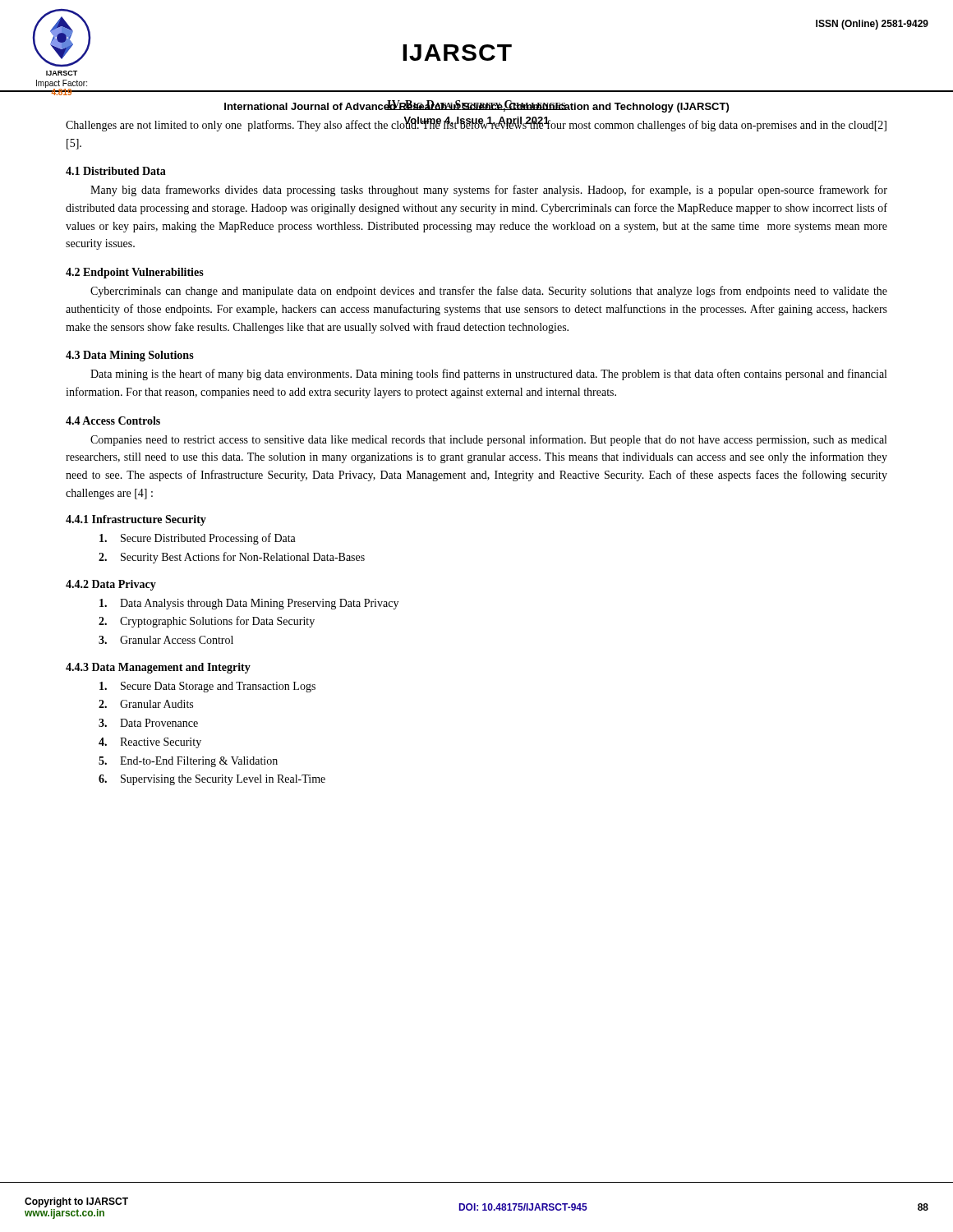
Task: Select the element starting "Data Analysis through Data Mining"
Action: point(249,603)
